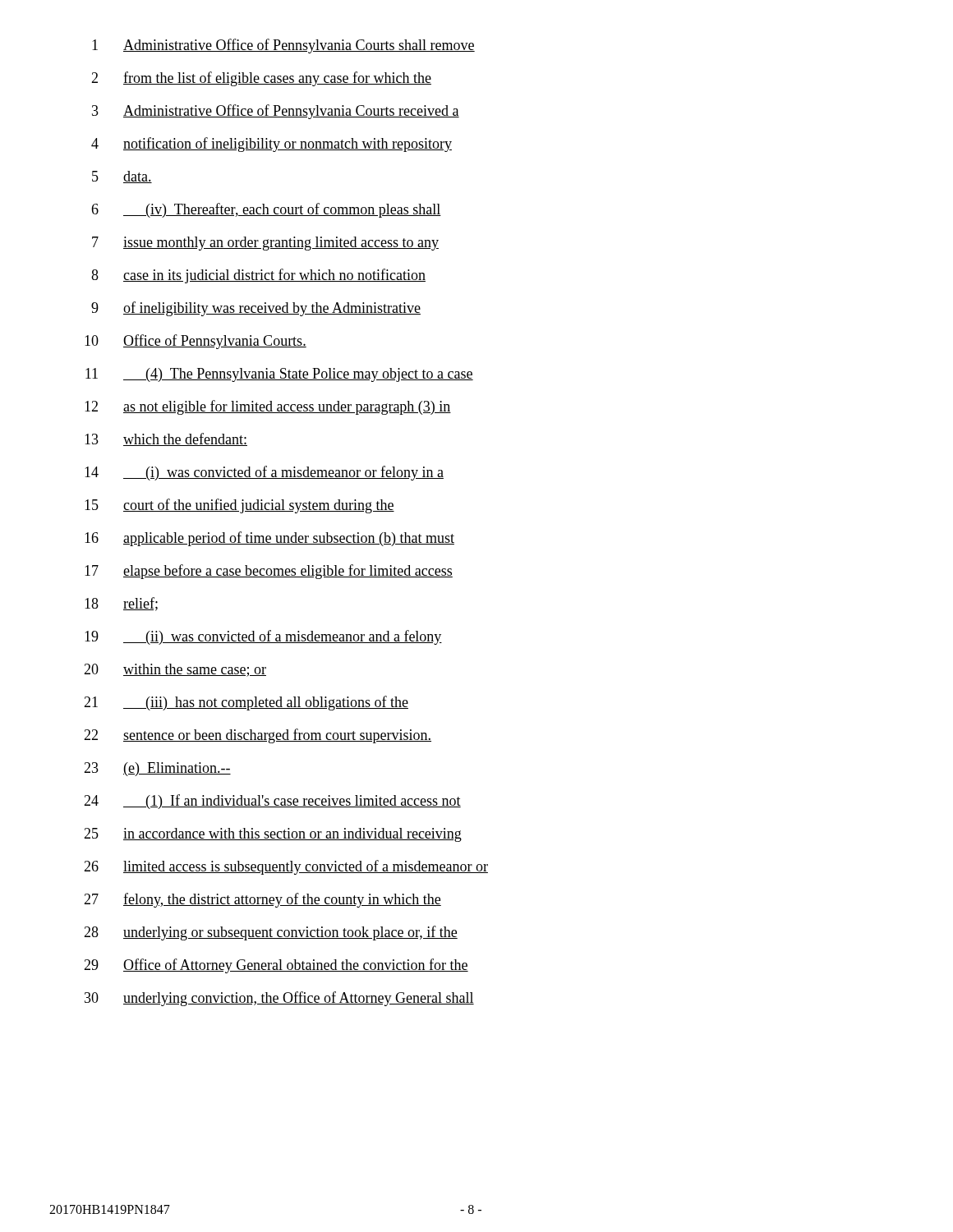Screen dimensions: 1232x953
Task: Locate the text "20 within the same case; or"
Action: point(175,670)
